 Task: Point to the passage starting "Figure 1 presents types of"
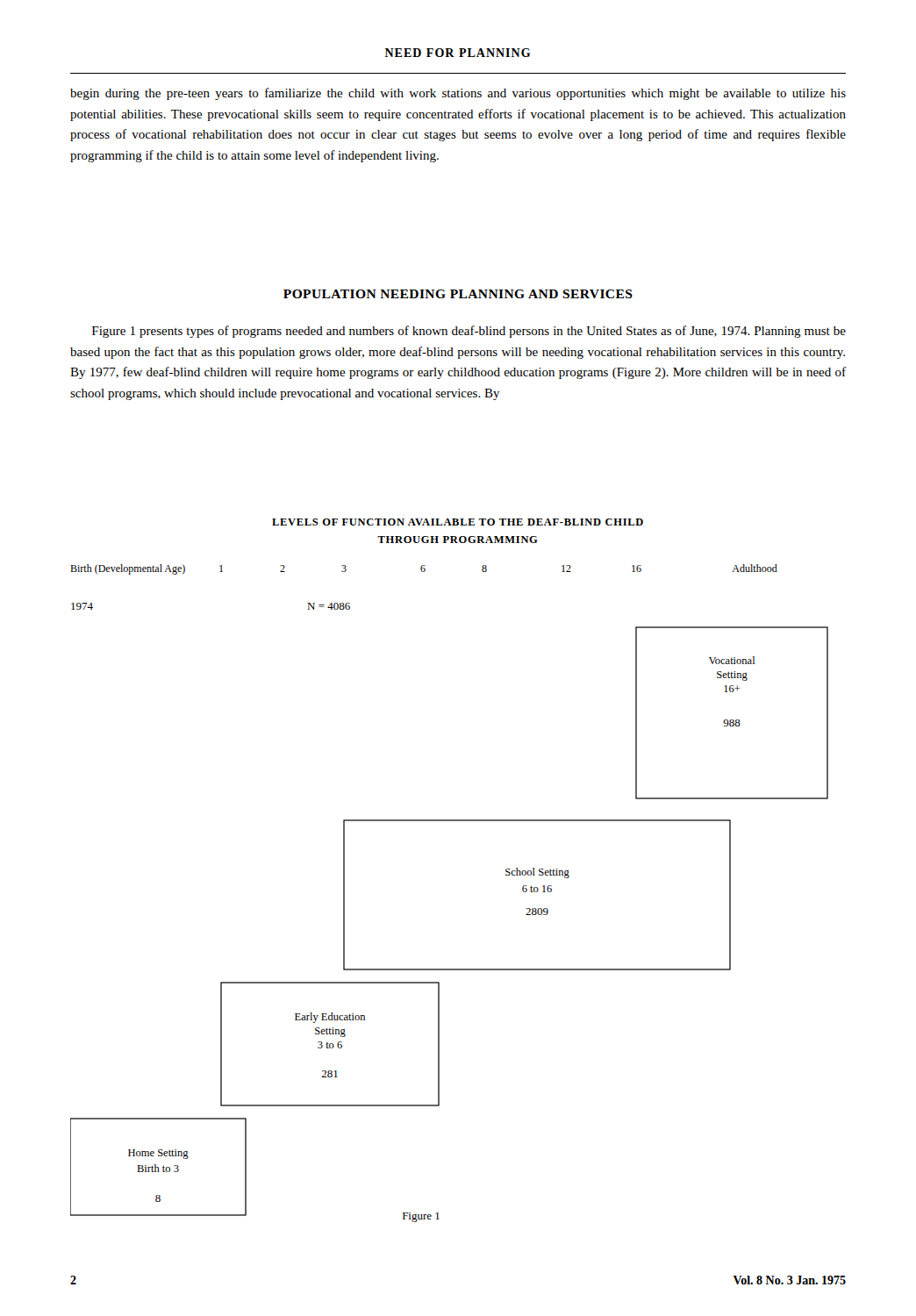tap(458, 362)
